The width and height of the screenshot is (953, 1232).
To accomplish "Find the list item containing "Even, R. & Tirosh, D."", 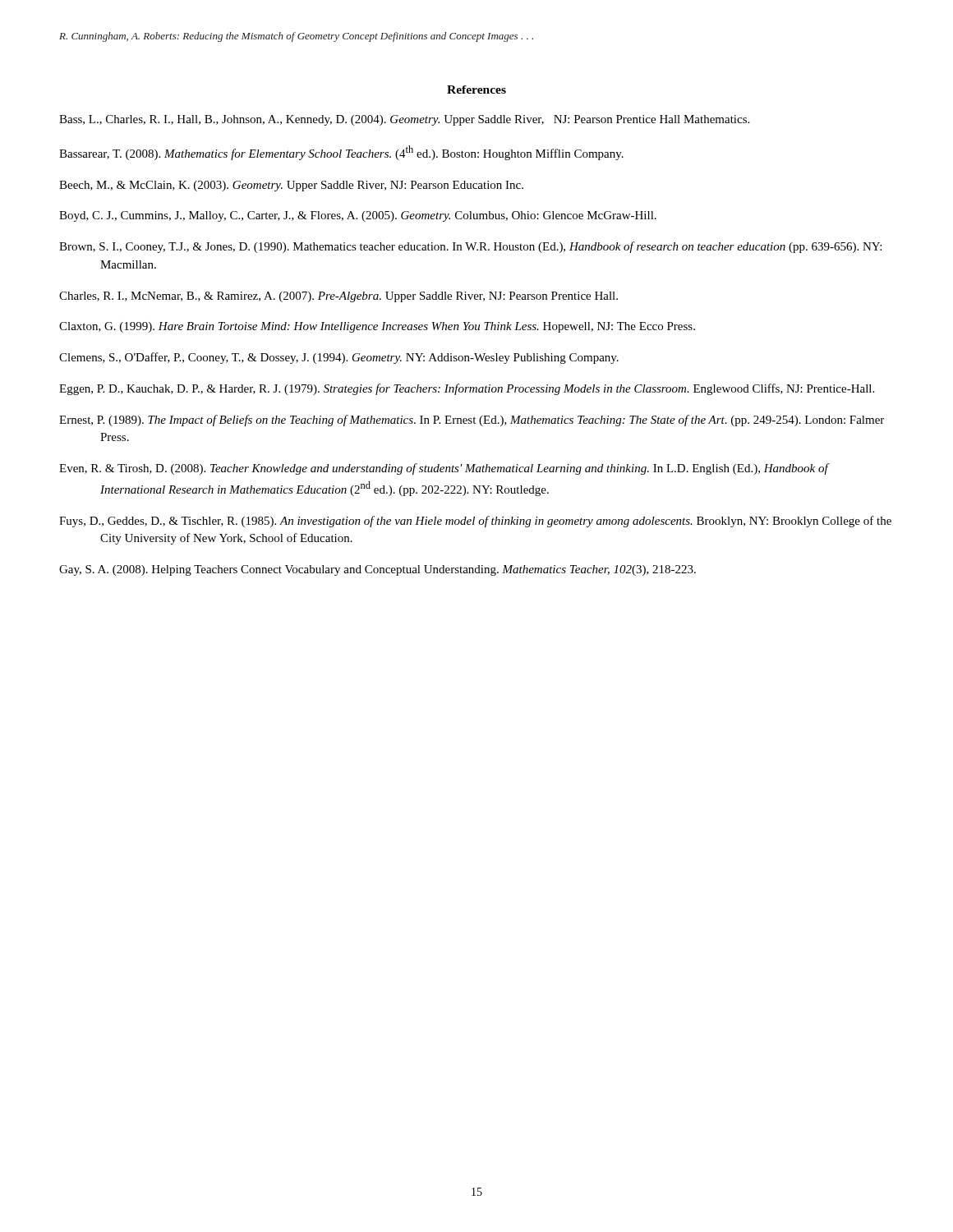I will 443,479.
